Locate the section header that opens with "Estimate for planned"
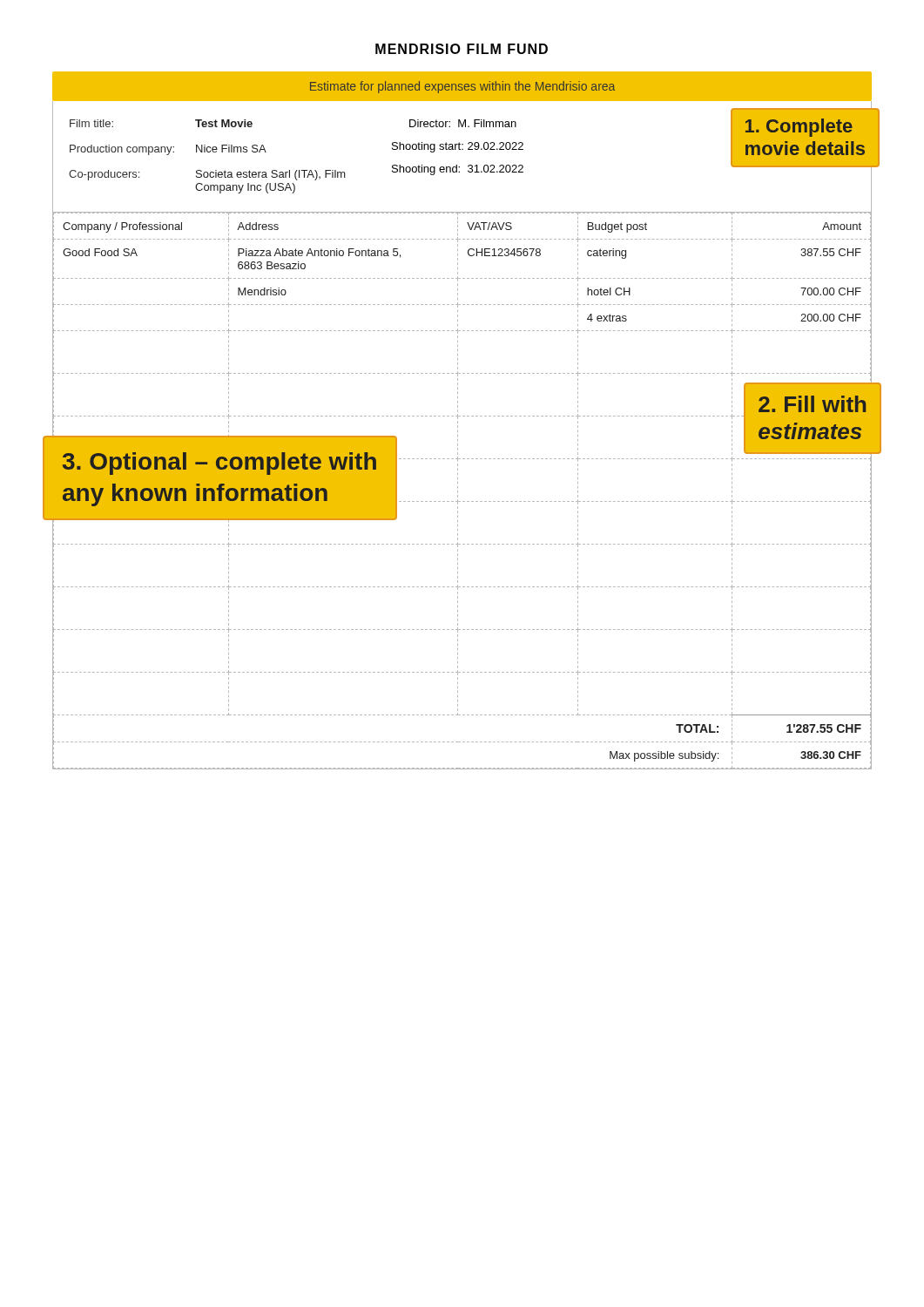 pyautogui.click(x=462, y=86)
